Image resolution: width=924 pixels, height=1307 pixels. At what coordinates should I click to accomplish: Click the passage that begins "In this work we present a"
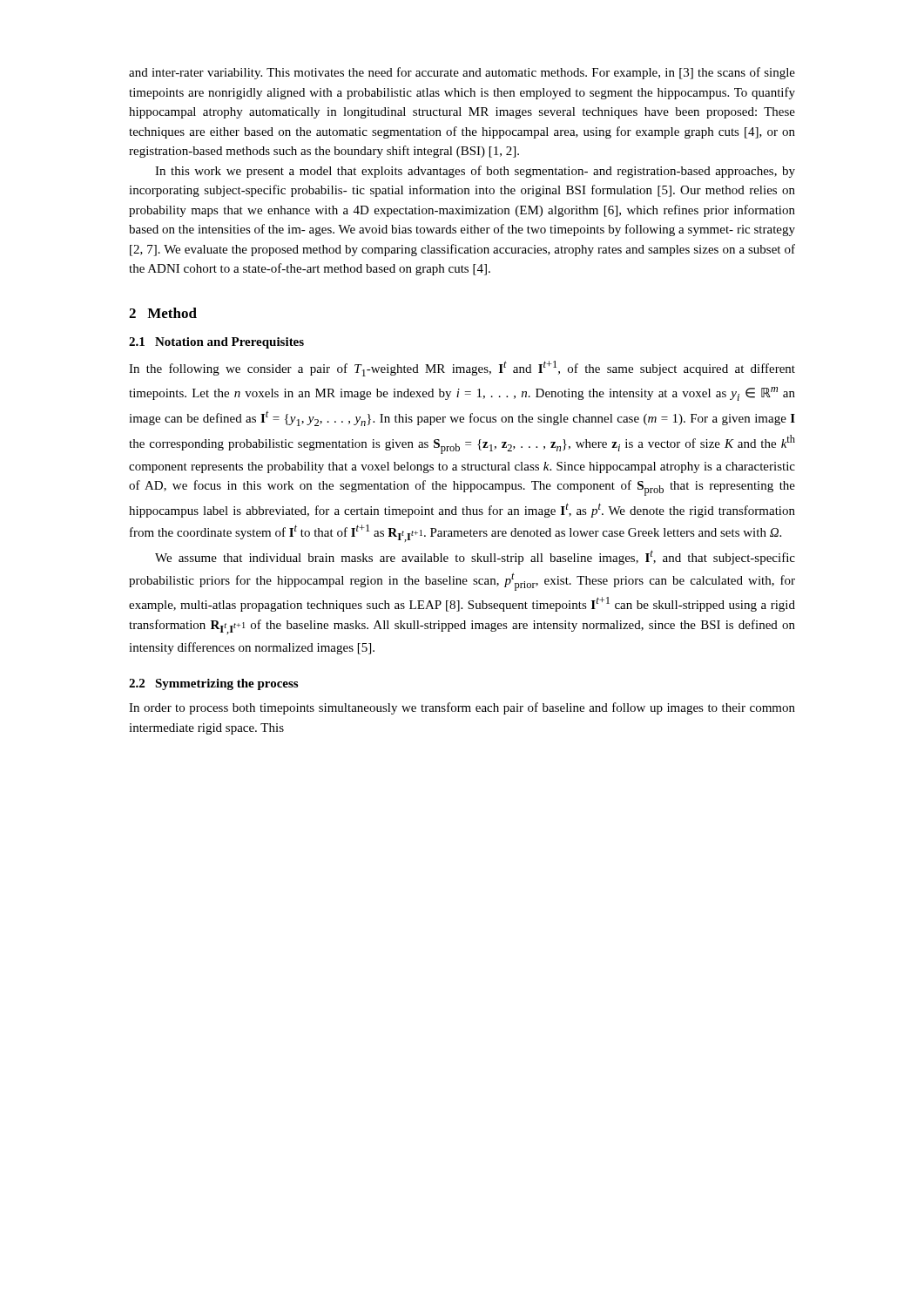click(462, 220)
